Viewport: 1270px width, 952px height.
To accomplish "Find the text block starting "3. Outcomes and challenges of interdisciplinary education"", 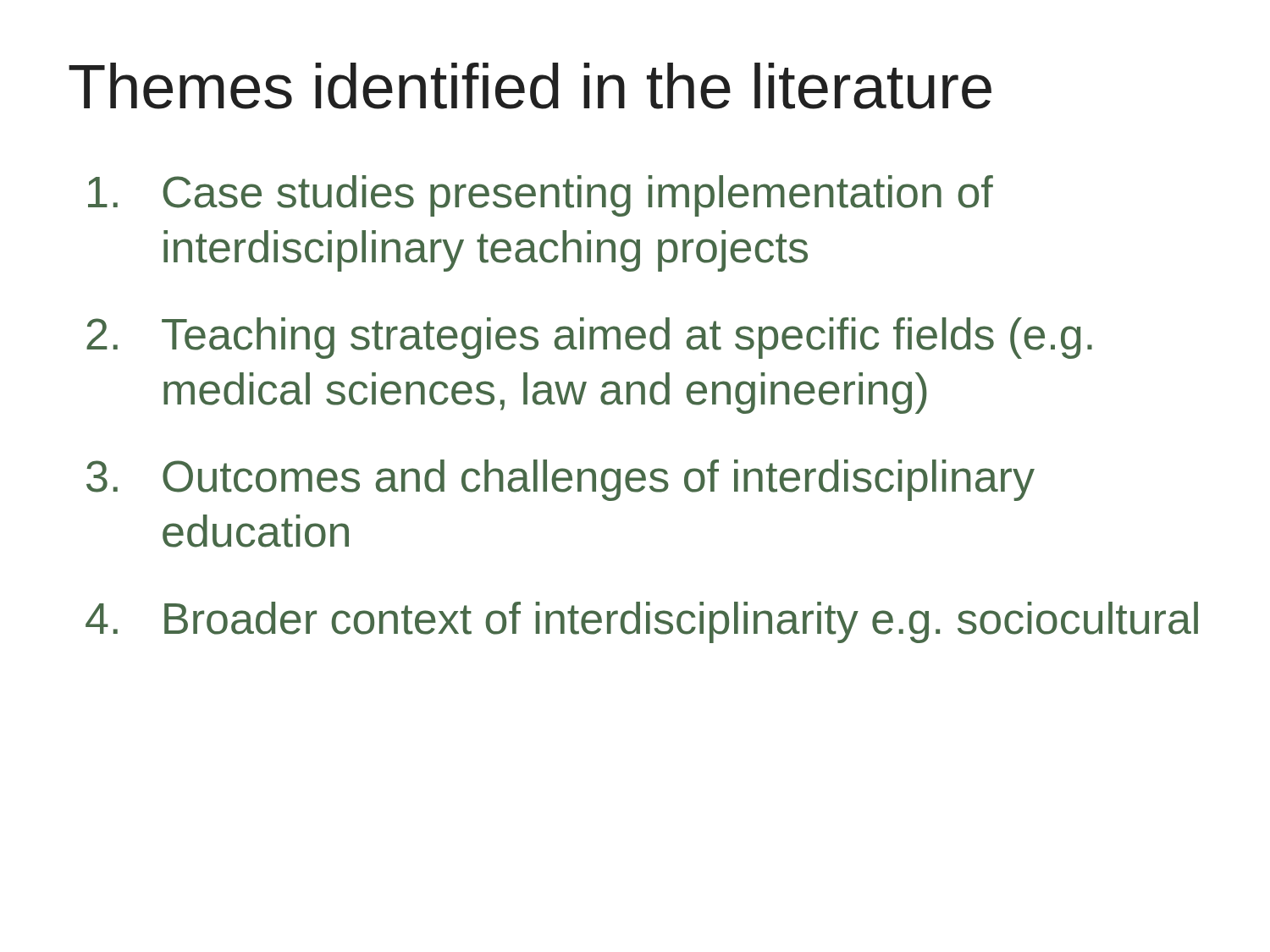I will [x=644, y=504].
